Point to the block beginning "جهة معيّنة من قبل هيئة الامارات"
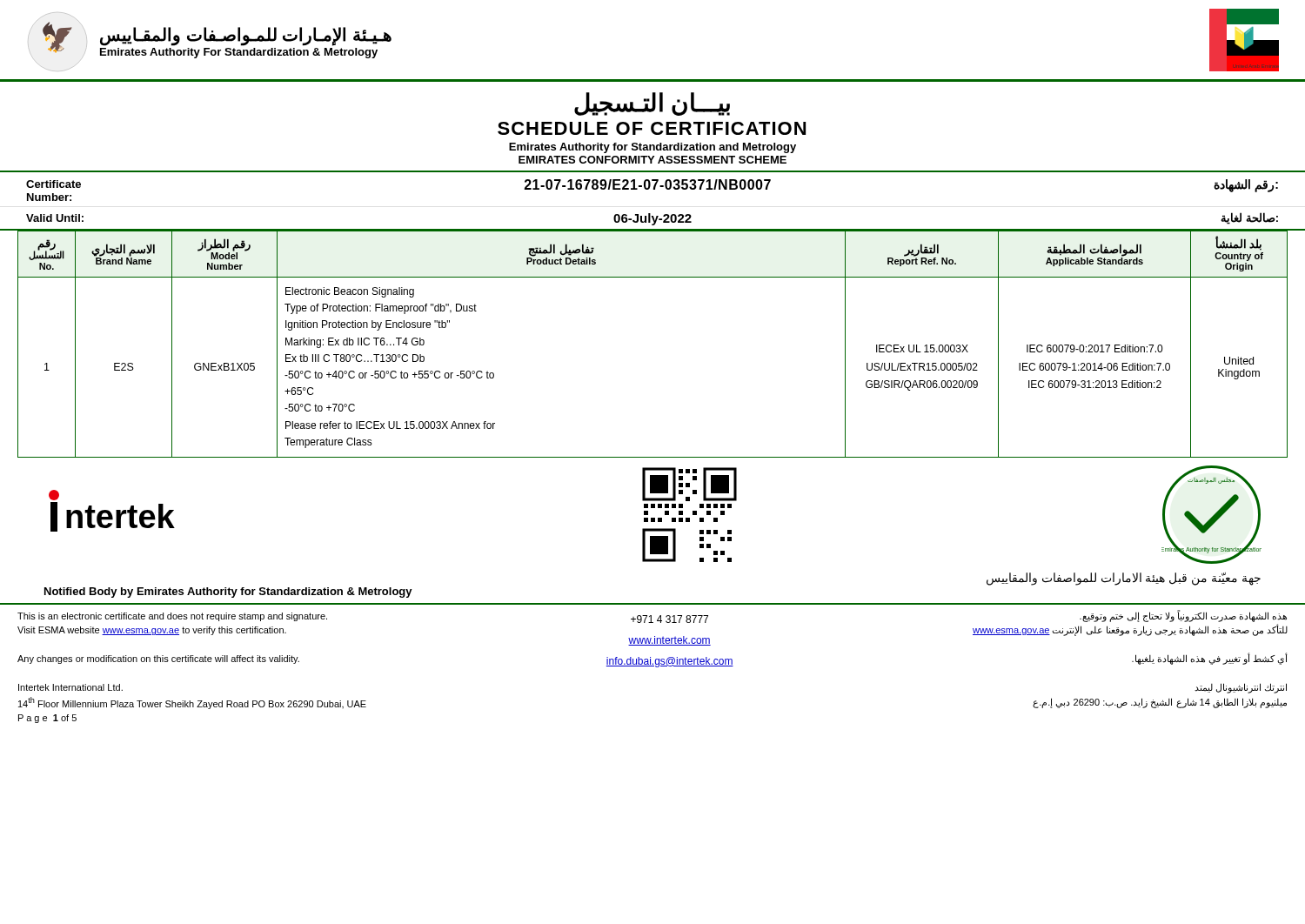The width and height of the screenshot is (1305, 924). coord(1124,579)
